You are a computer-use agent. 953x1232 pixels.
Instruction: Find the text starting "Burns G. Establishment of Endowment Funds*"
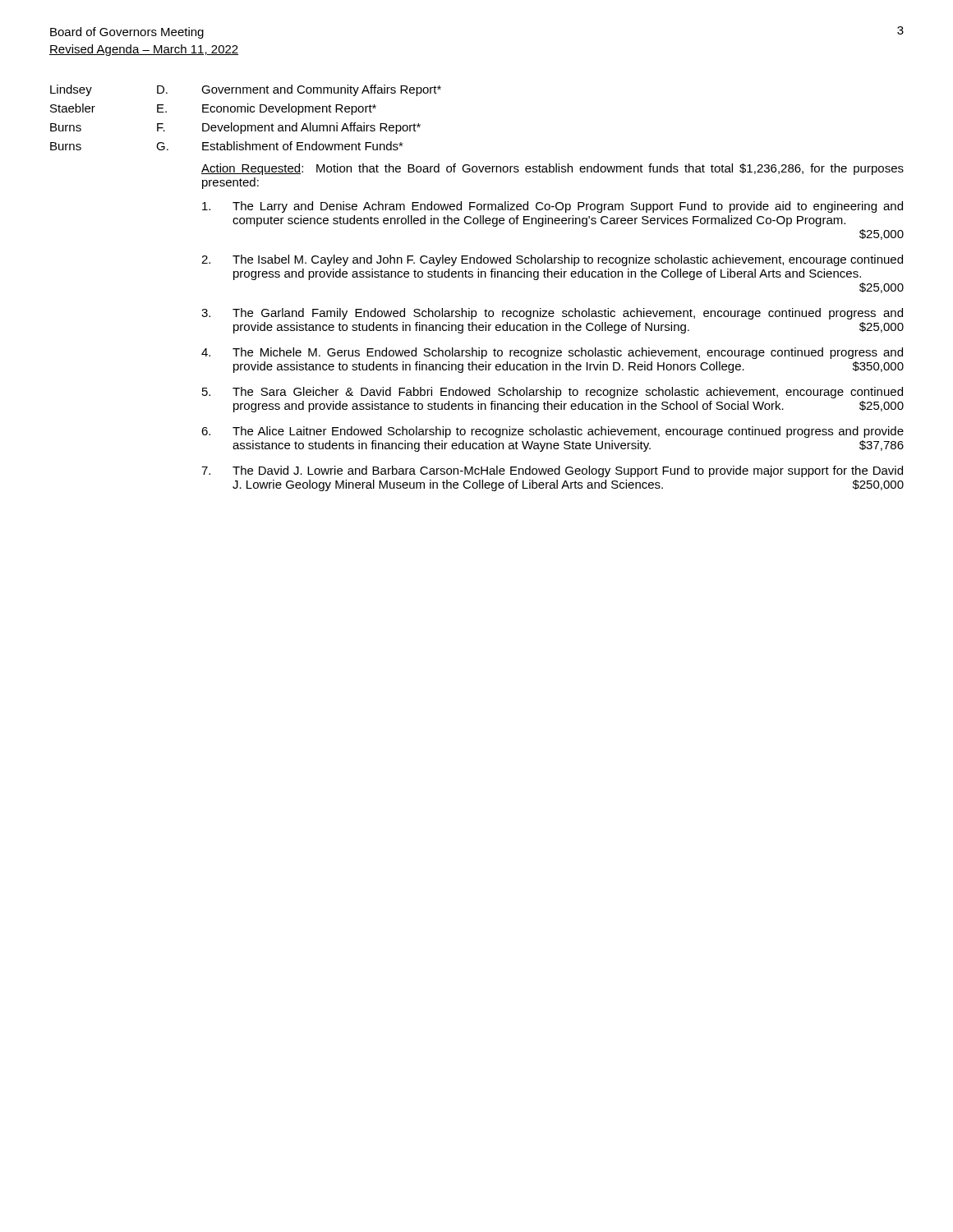(x=227, y=146)
